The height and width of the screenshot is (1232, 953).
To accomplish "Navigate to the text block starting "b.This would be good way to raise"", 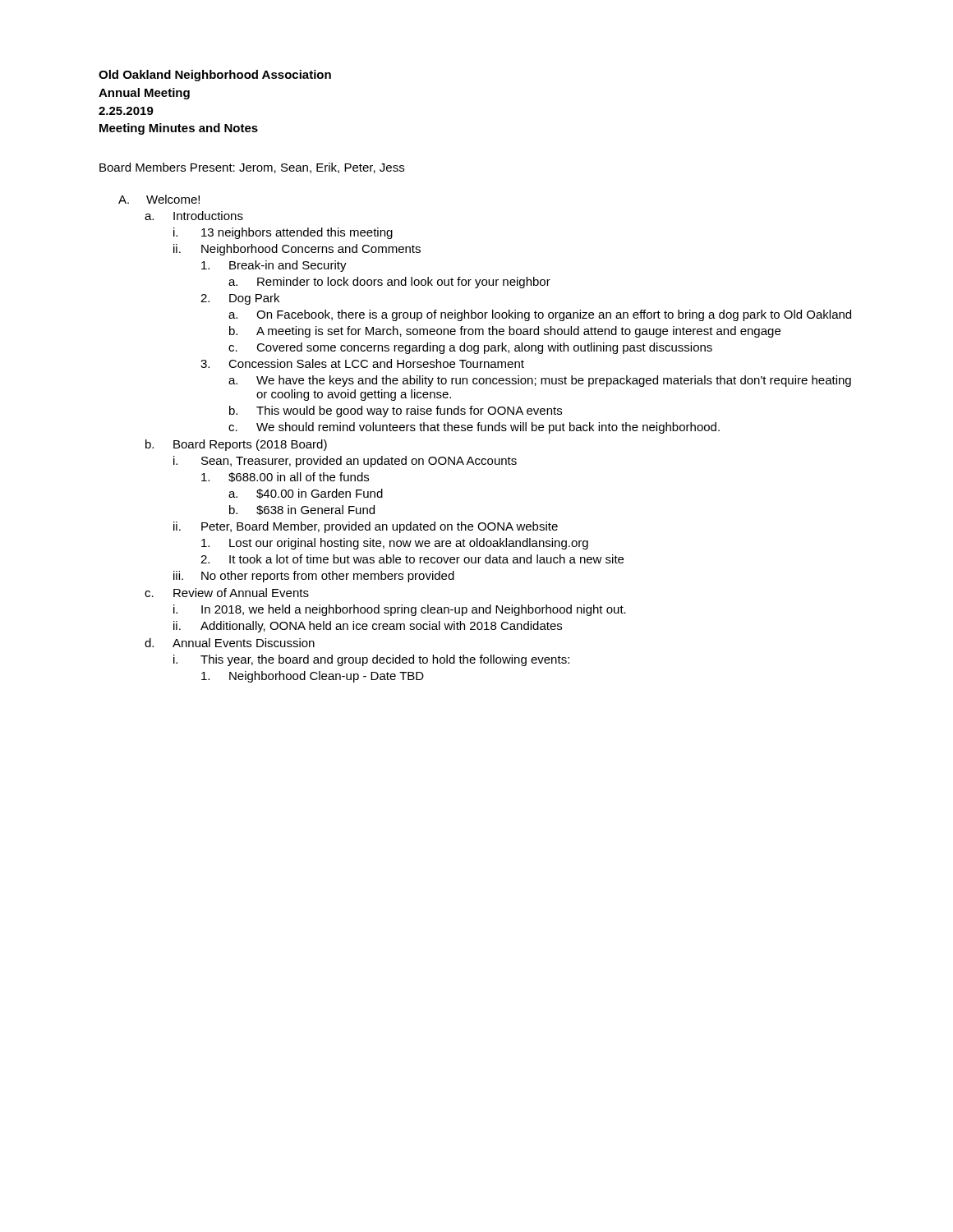I will click(541, 410).
